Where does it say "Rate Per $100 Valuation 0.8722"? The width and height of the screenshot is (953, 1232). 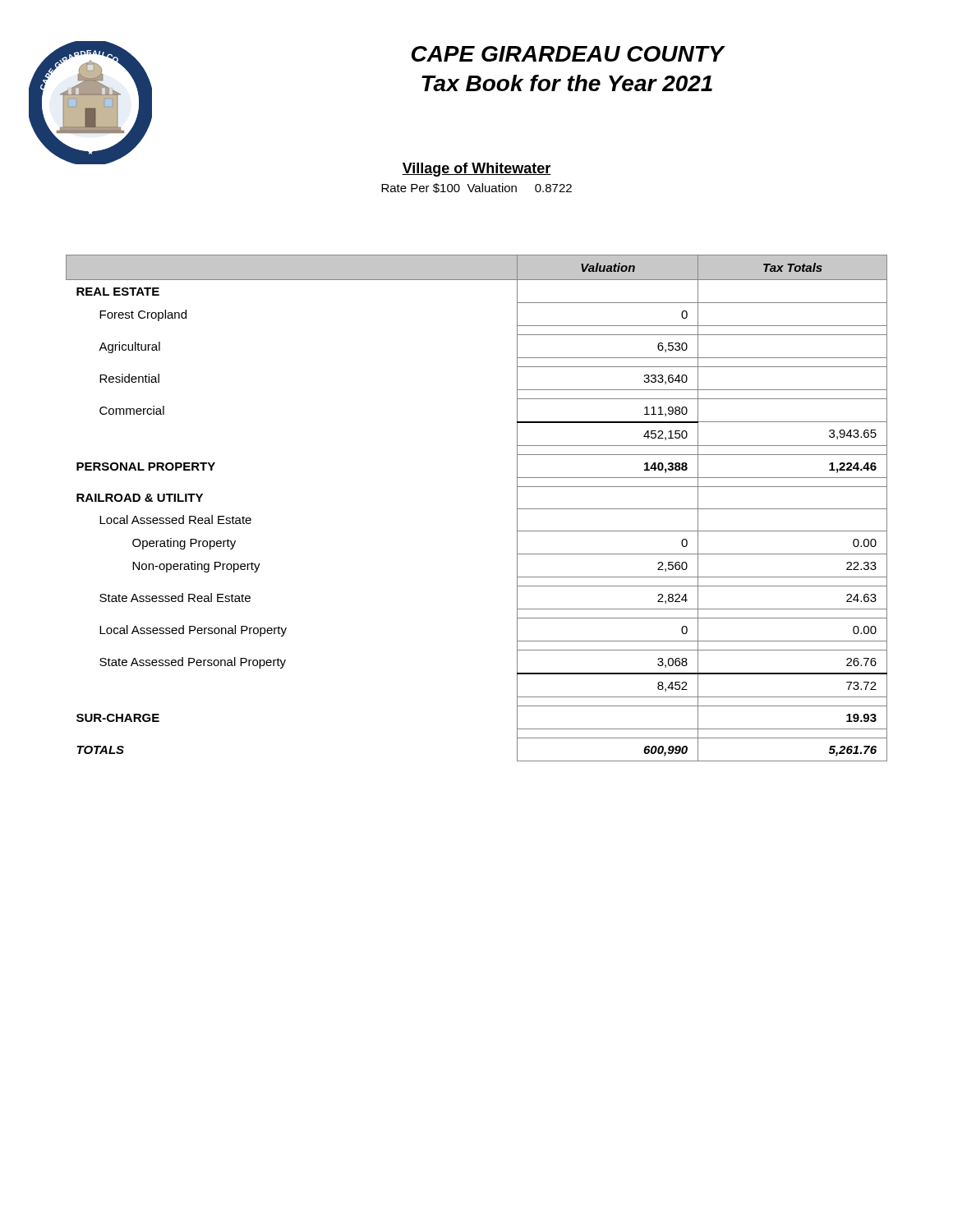[x=476, y=188]
